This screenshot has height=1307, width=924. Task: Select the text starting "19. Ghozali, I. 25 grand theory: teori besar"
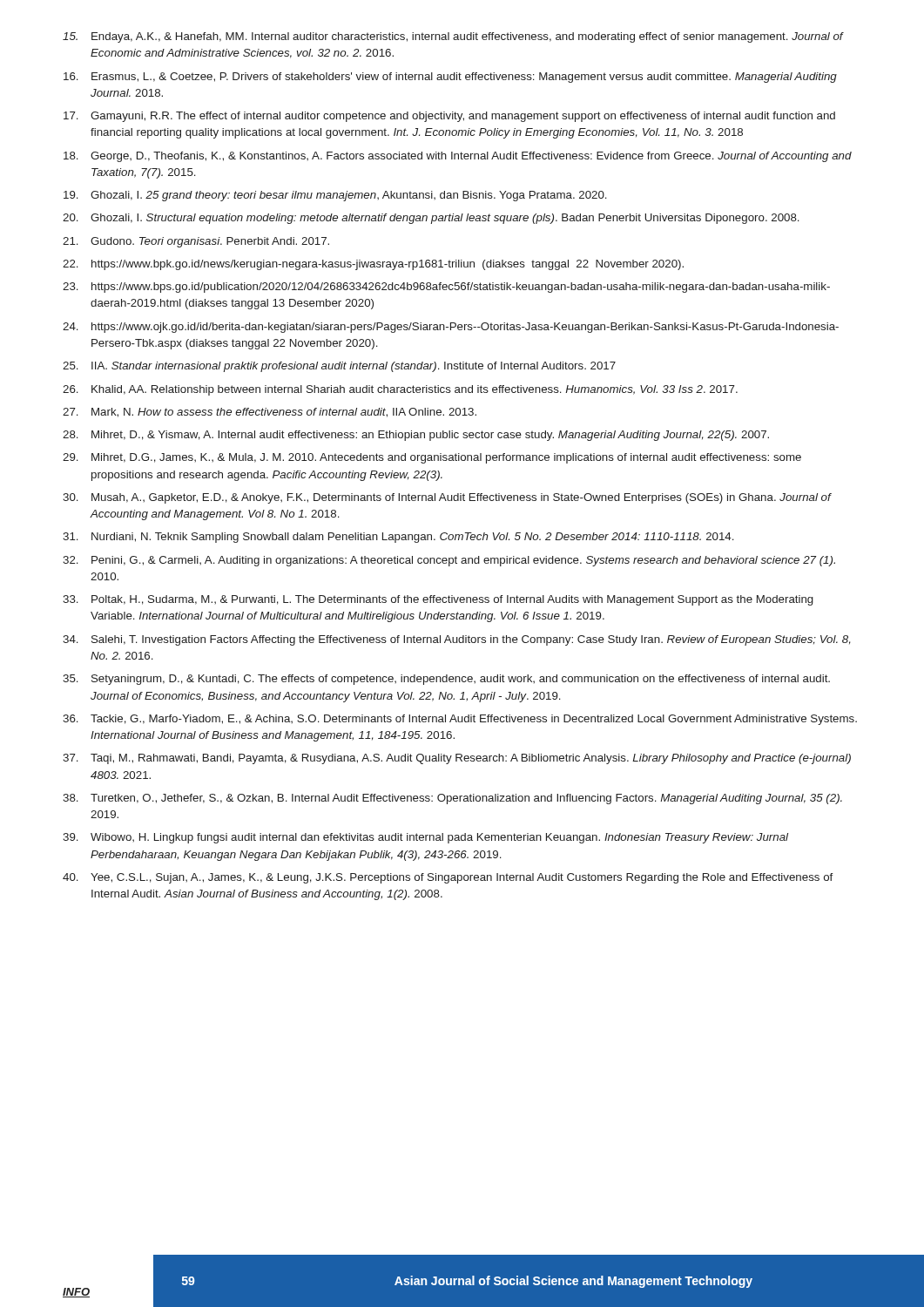pos(462,195)
